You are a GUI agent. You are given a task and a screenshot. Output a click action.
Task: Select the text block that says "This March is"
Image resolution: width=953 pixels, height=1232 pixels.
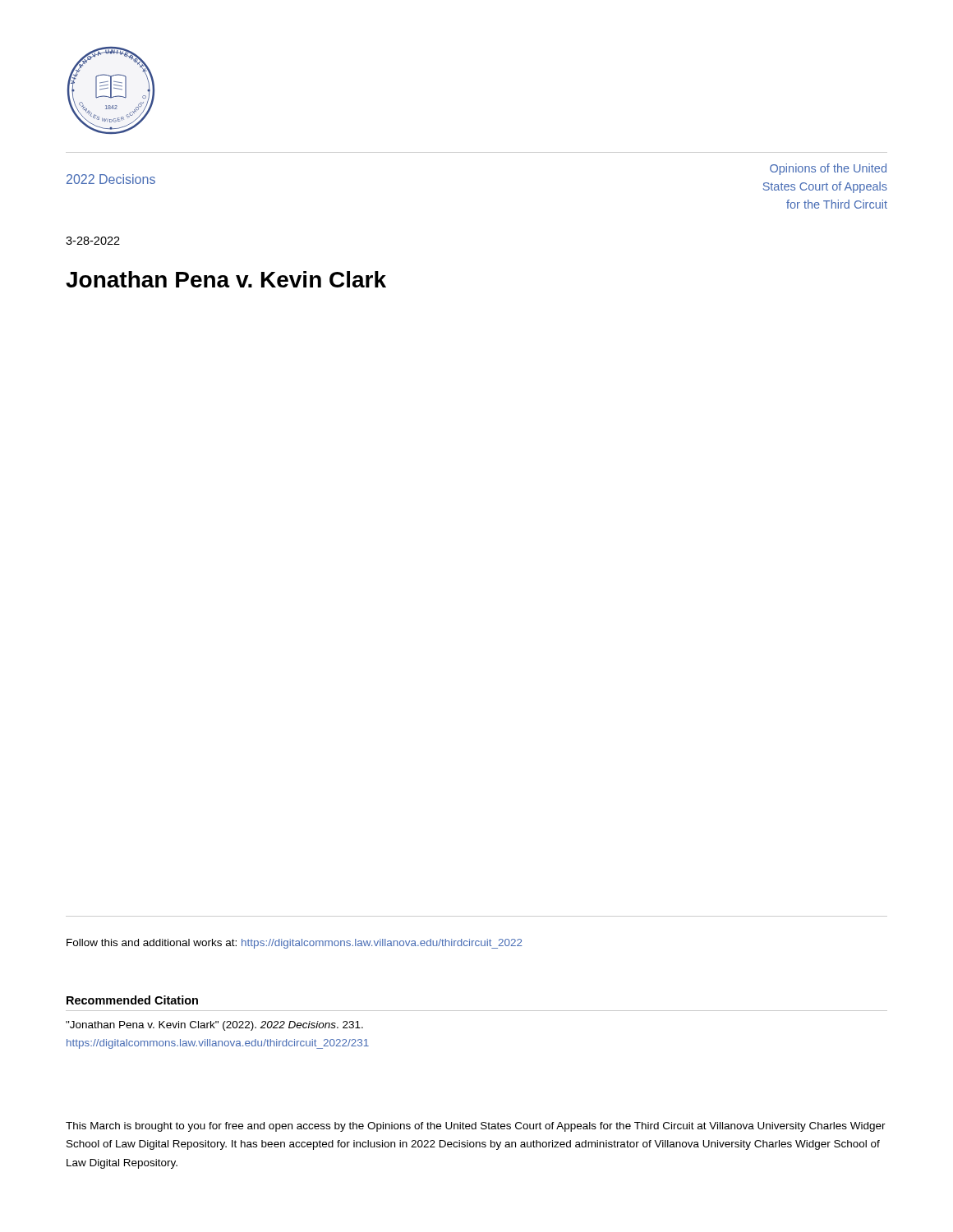(475, 1144)
